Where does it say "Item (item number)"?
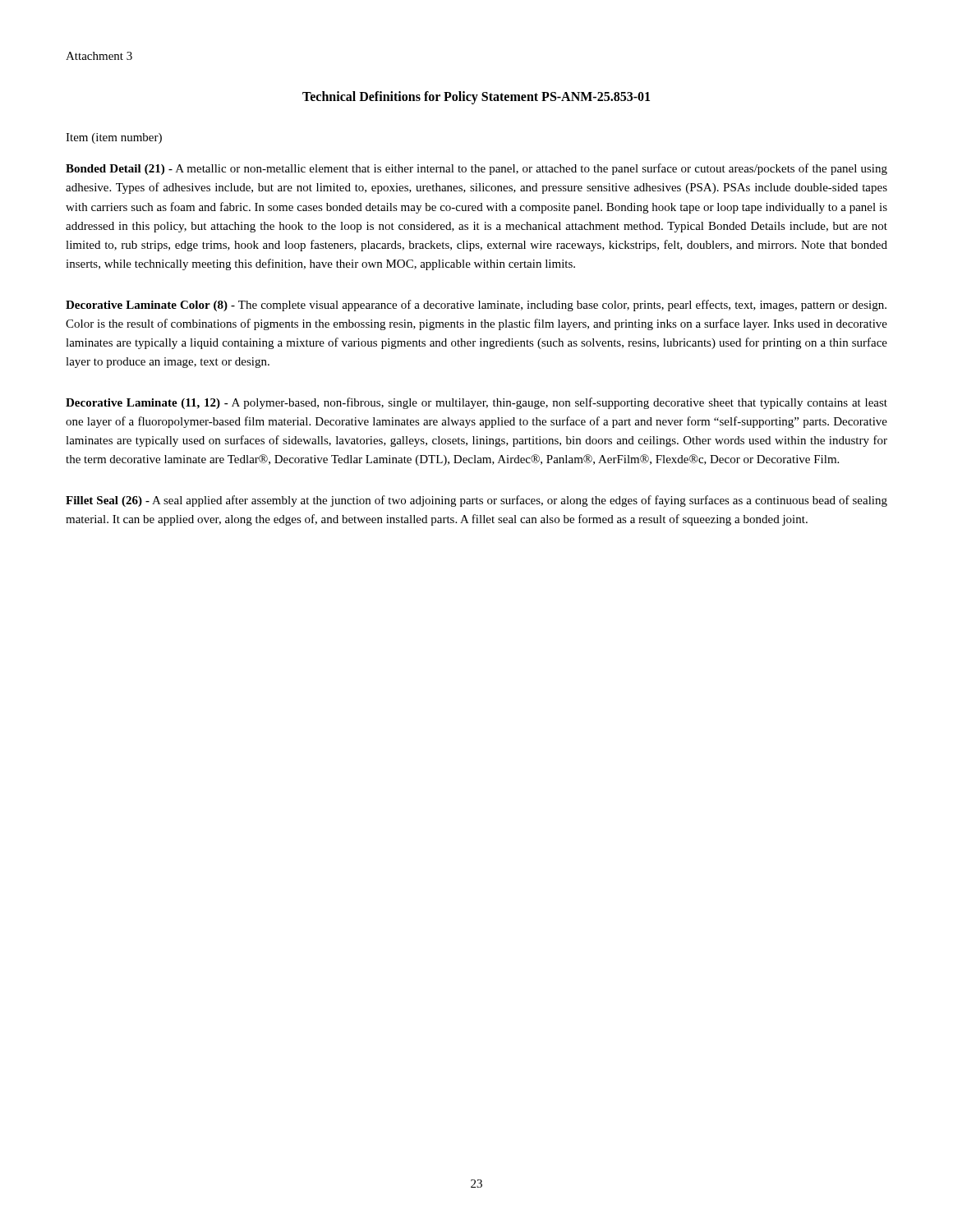The height and width of the screenshot is (1232, 953). coord(114,137)
